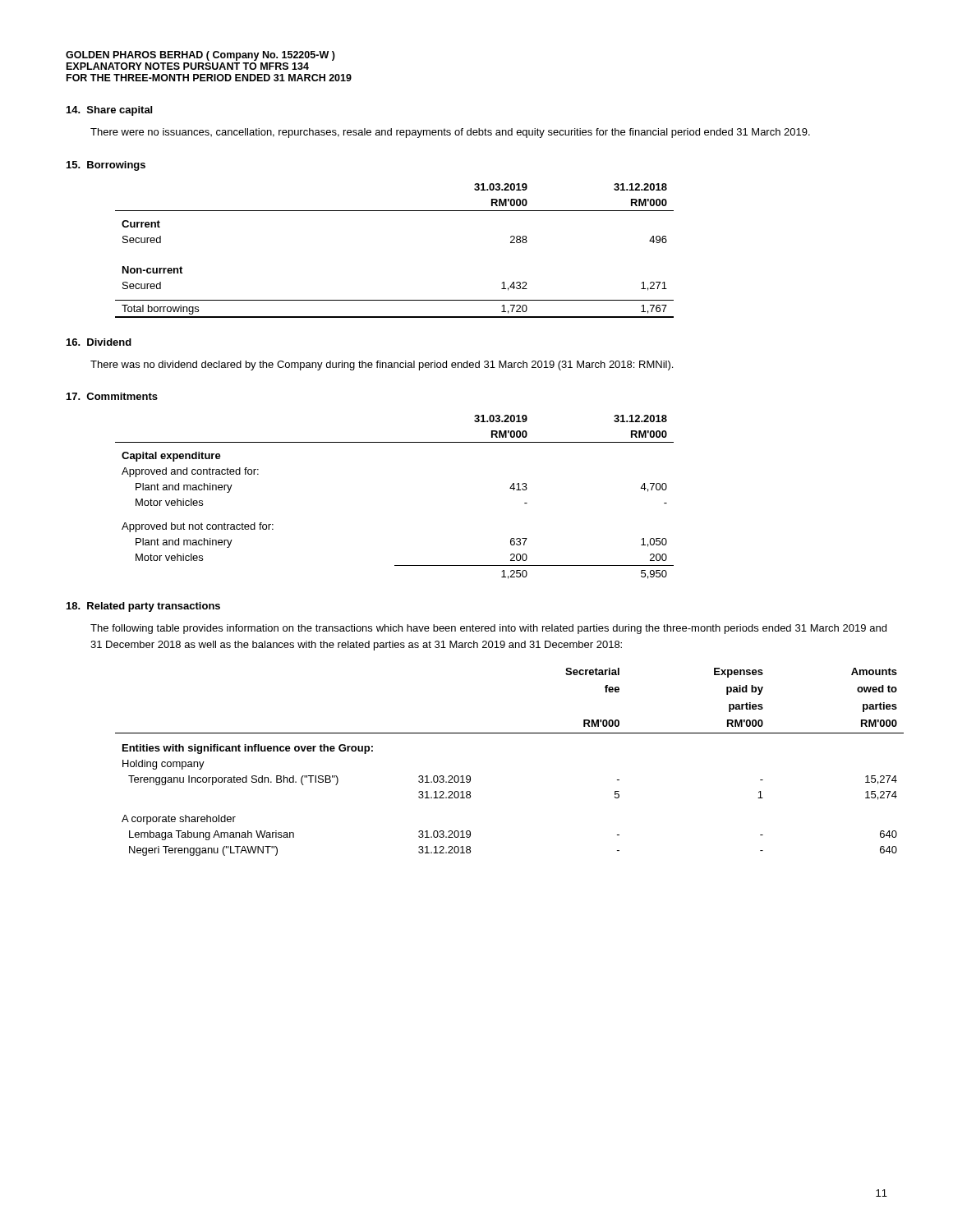Find "18. Related party transactions" on this page
This screenshot has width=953, height=1232.
pos(143,606)
